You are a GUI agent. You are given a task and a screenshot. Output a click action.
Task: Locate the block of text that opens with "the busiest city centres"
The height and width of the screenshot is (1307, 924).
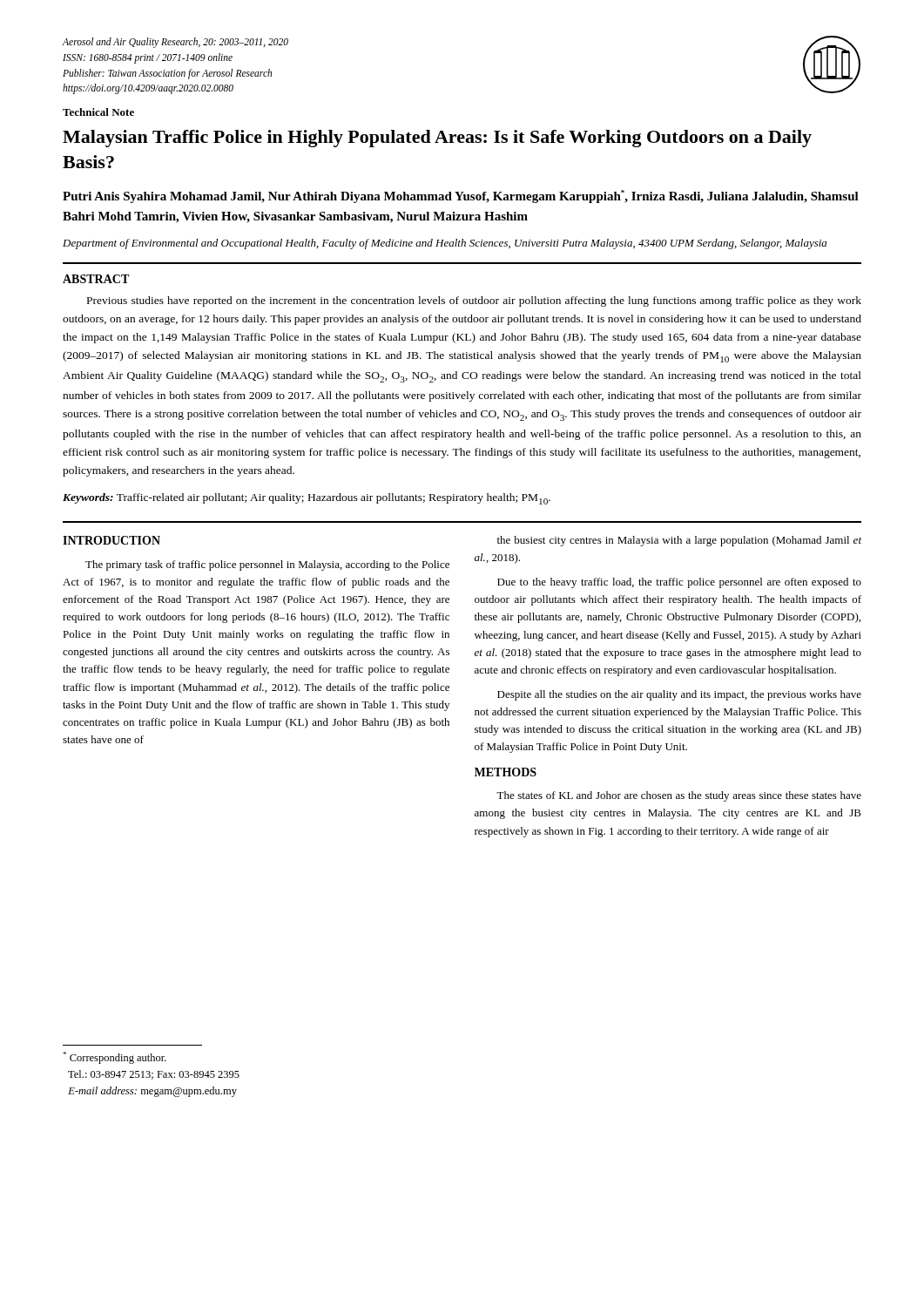668,548
